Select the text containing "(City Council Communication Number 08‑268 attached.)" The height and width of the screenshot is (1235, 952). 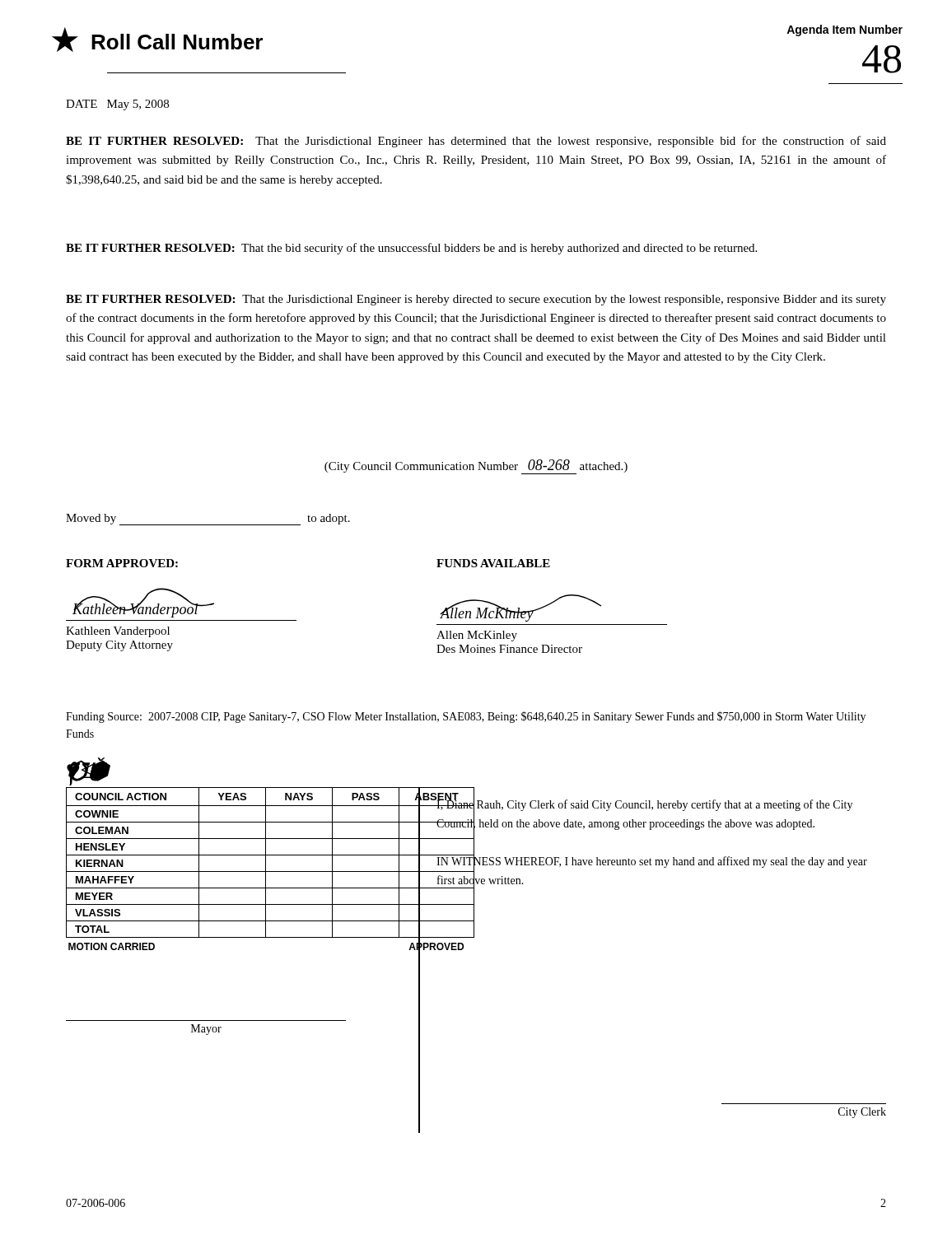(x=476, y=466)
